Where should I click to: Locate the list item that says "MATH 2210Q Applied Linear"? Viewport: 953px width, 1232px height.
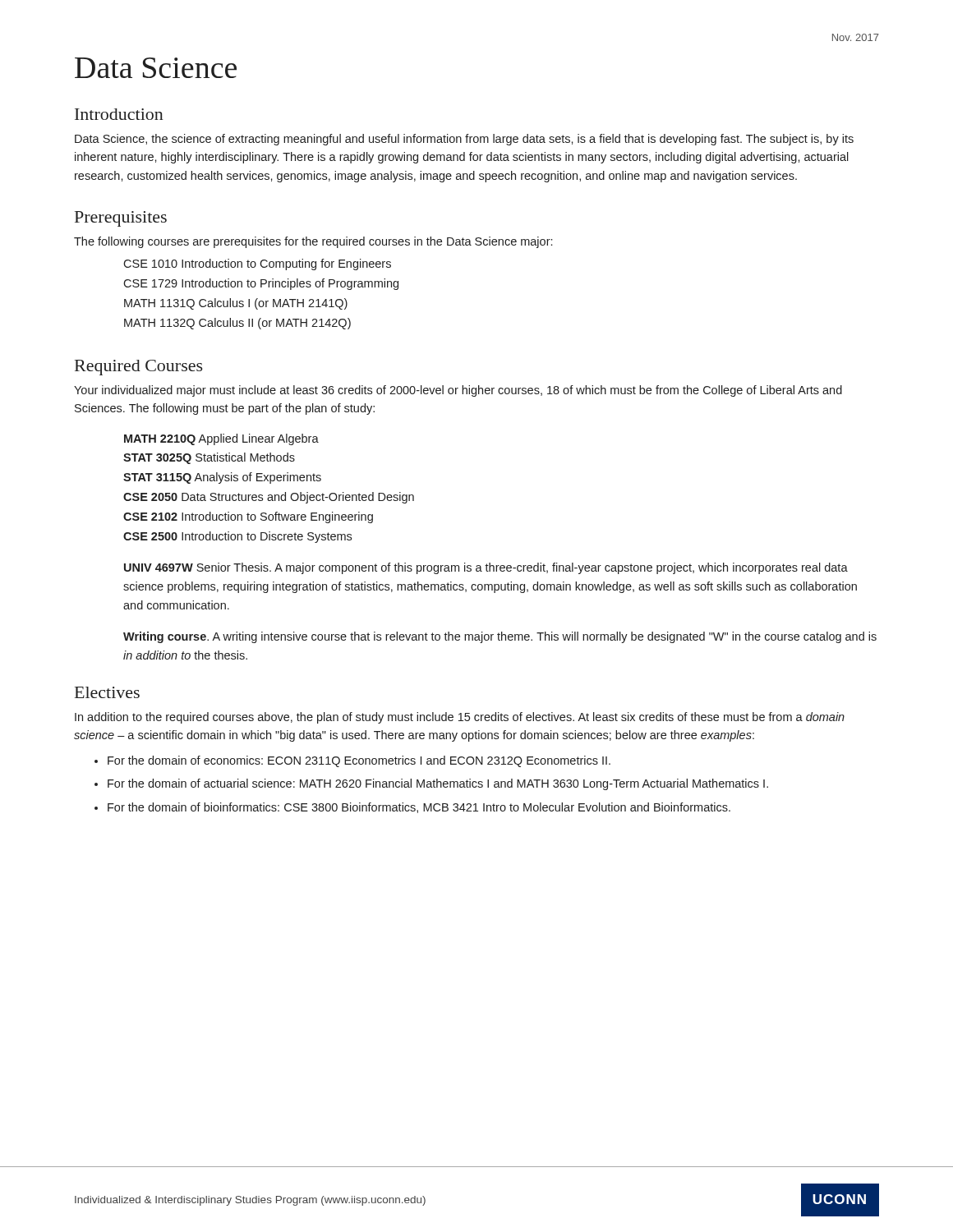click(x=221, y=438)
